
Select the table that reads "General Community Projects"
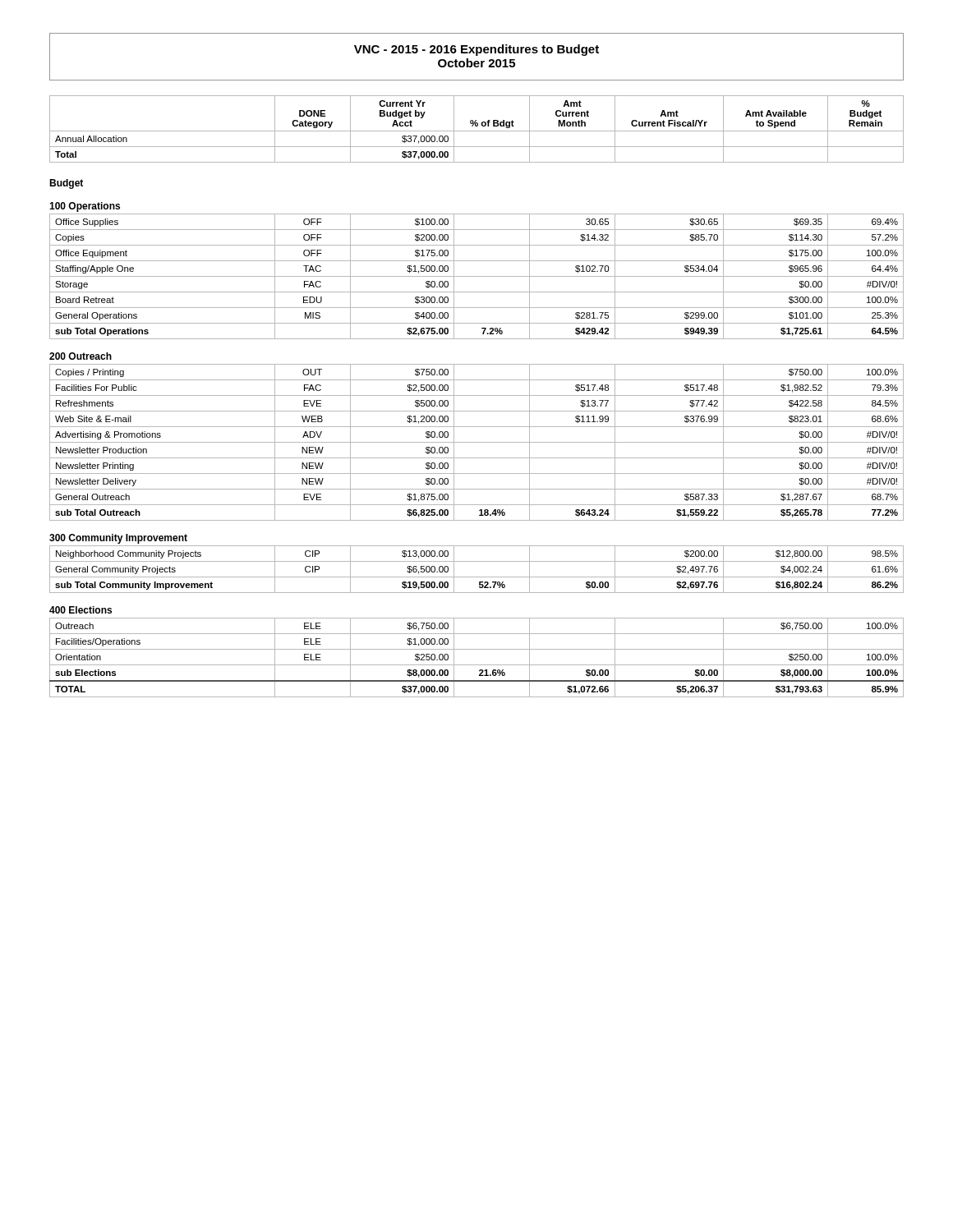pos(476,569)
